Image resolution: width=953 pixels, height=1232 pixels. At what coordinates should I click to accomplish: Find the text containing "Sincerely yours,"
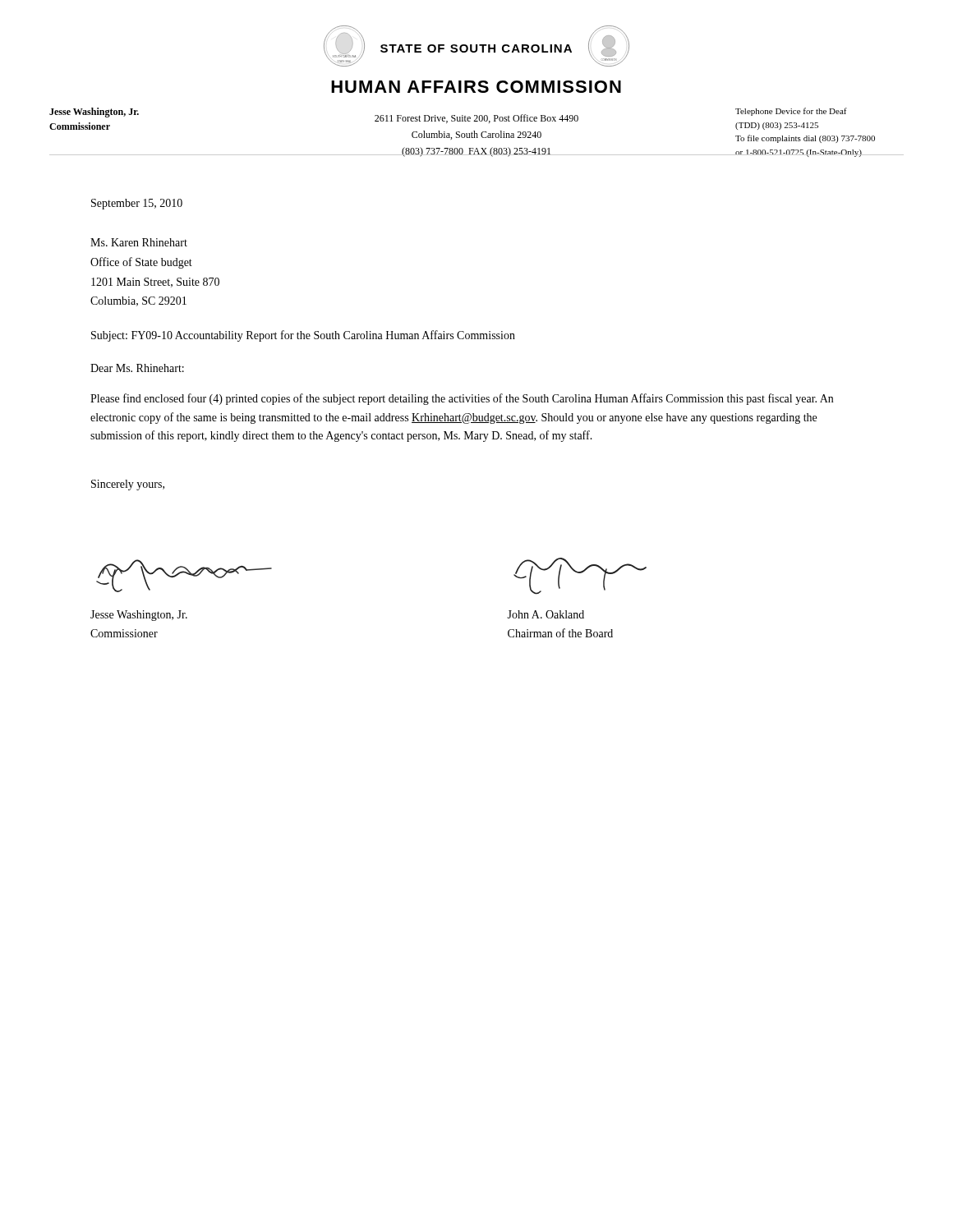[128, 484]
